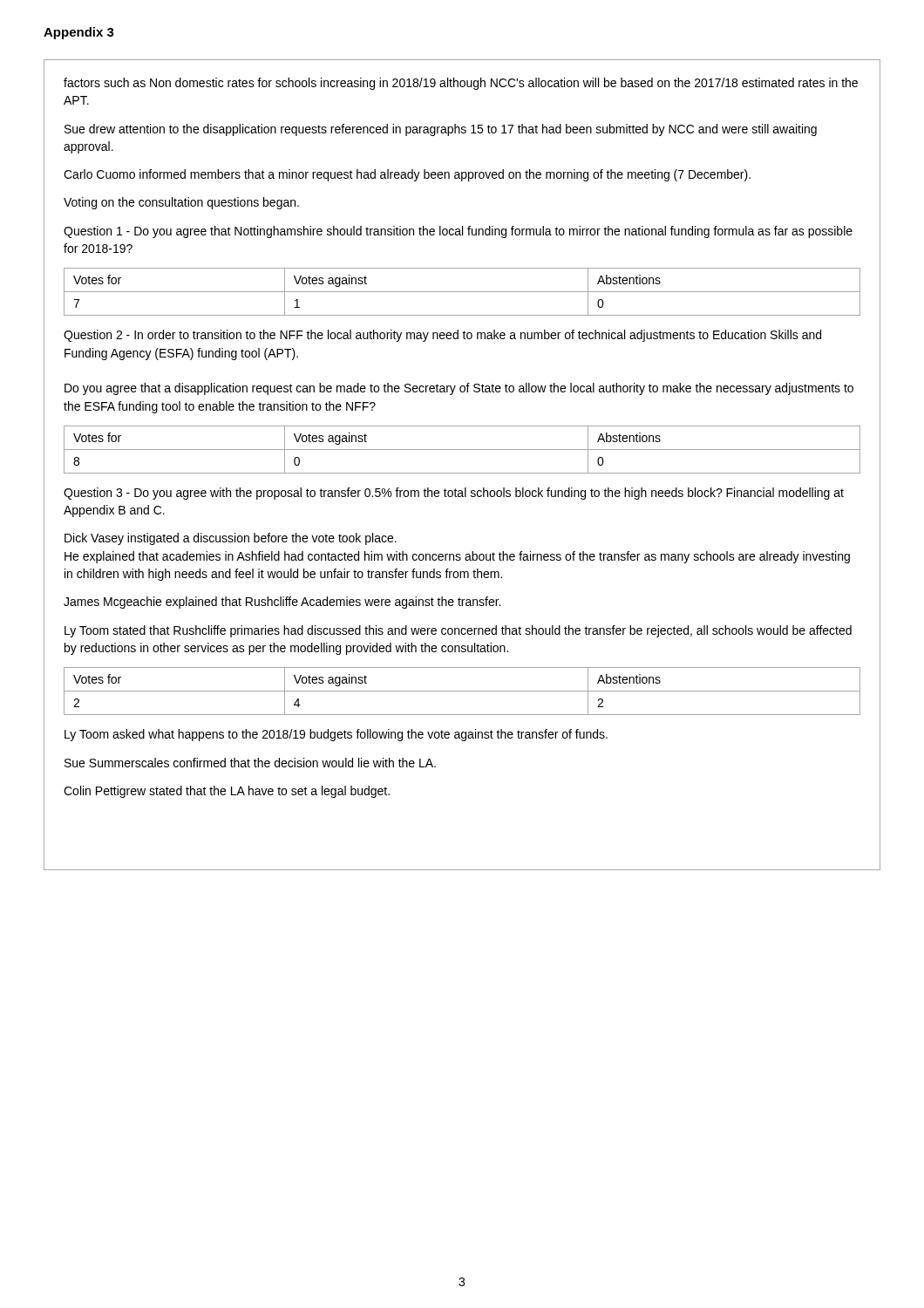Point to the text block starting "Question 2 - In order to"

click(x=442, y=336)
